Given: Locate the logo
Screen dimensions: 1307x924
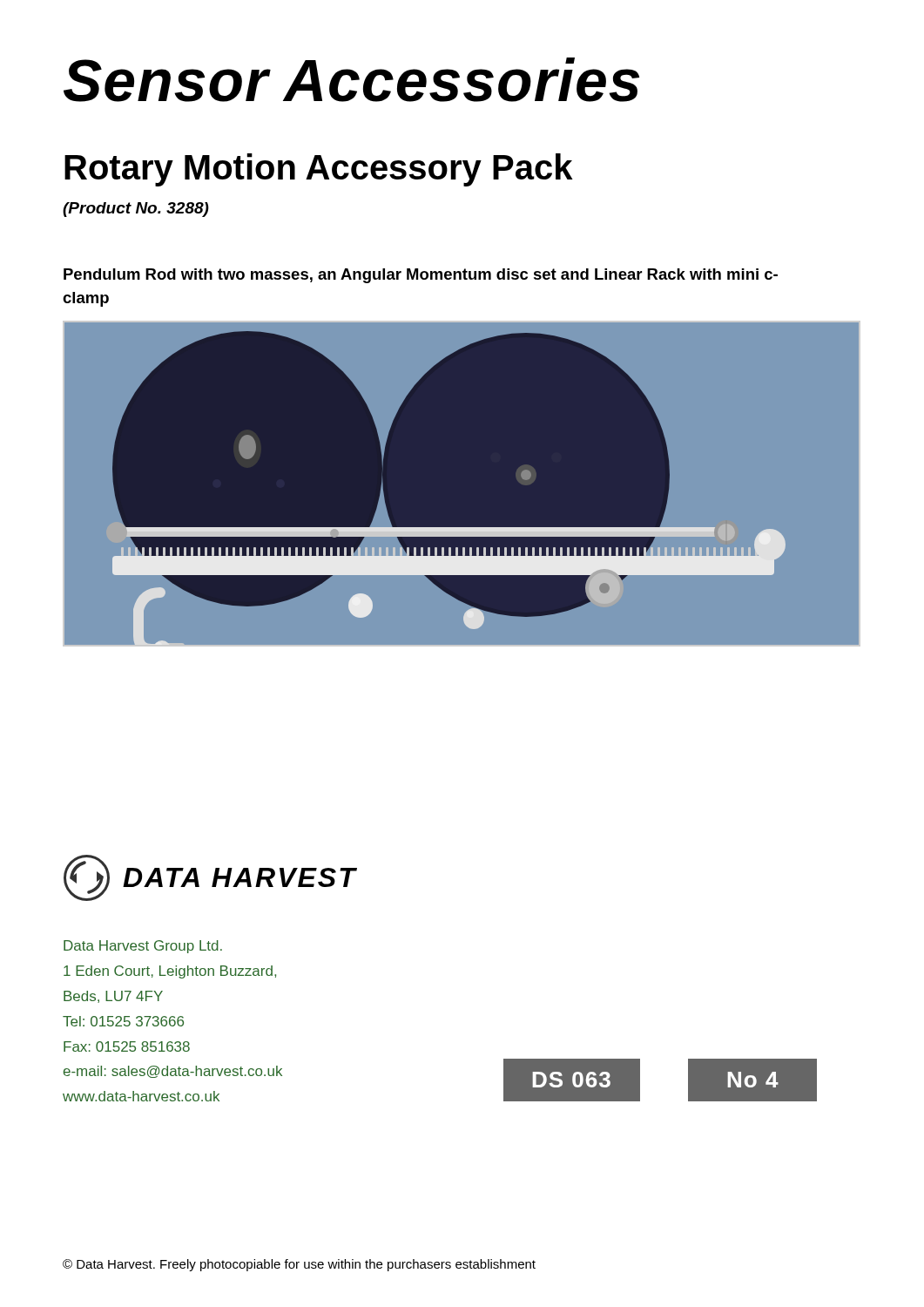Looking at the screenshot, I should [x=210, y=878].
